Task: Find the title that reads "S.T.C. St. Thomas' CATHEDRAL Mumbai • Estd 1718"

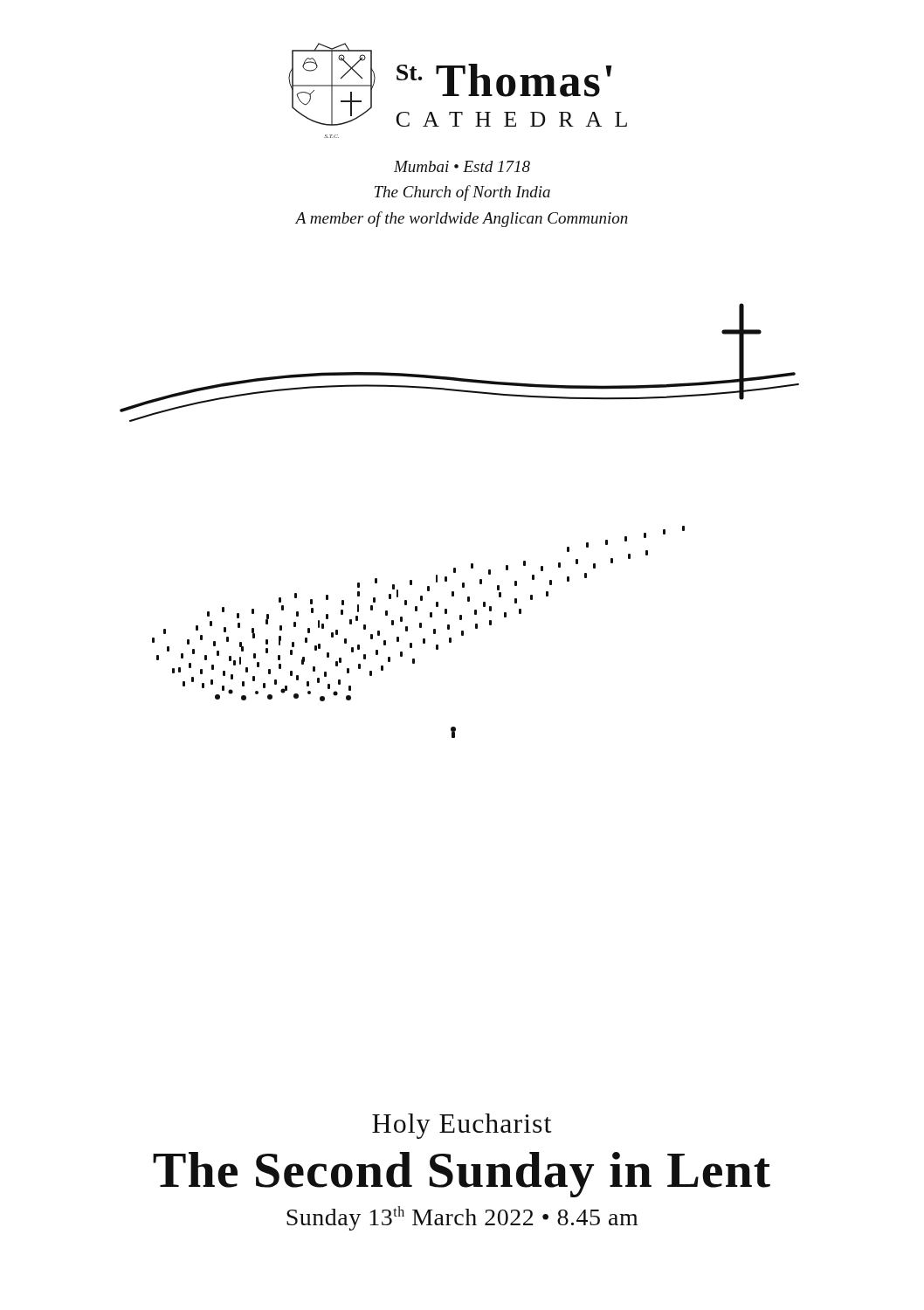Action: (x=462, y=136)
